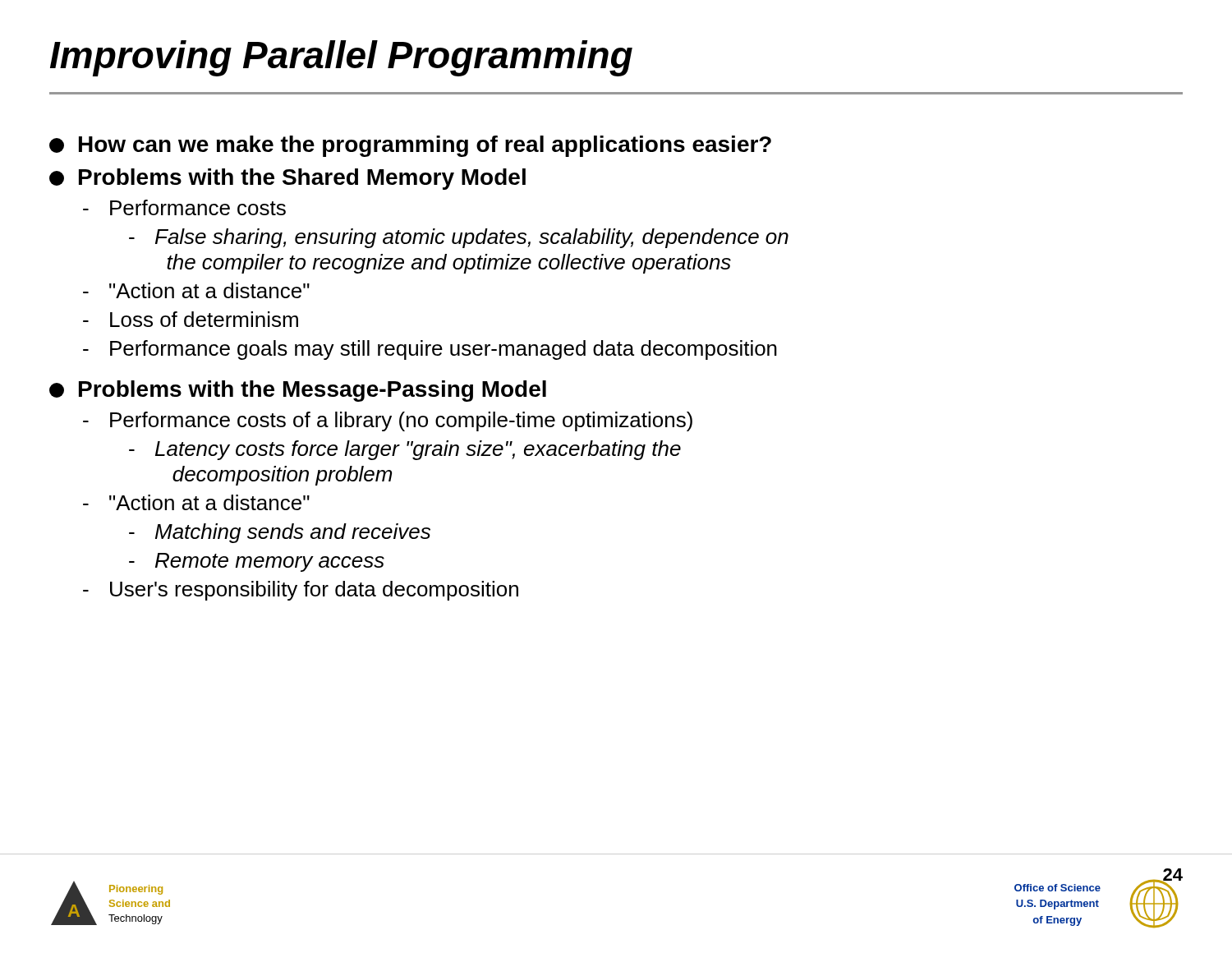Locate the text "Improving Parallel Programming"
1232x953 pixels.
pyautogui.click(x=616, y=64)
